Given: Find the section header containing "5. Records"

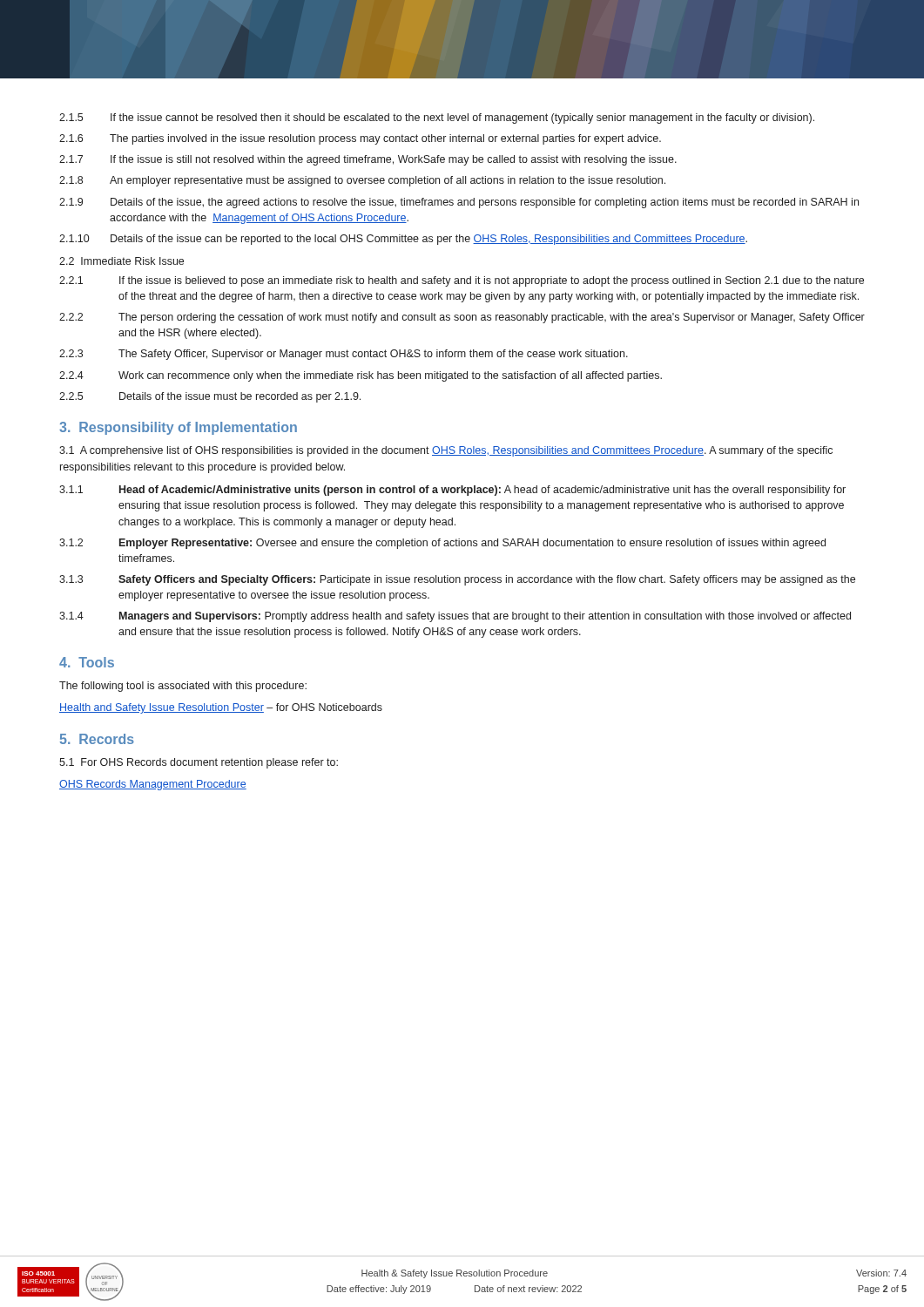Looking at the screenshot, I should pos(97,739).
